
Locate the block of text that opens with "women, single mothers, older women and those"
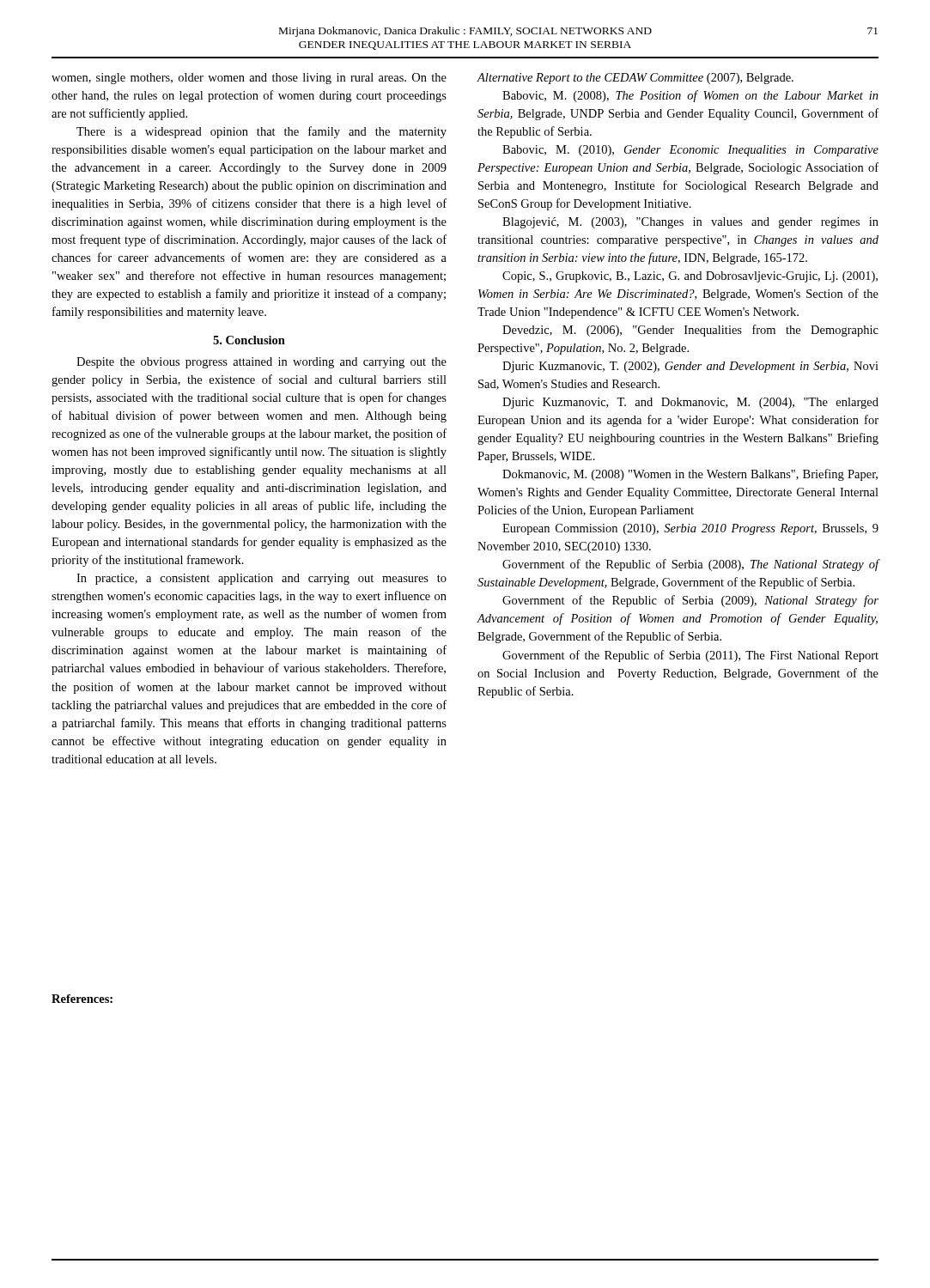(249, 195)
